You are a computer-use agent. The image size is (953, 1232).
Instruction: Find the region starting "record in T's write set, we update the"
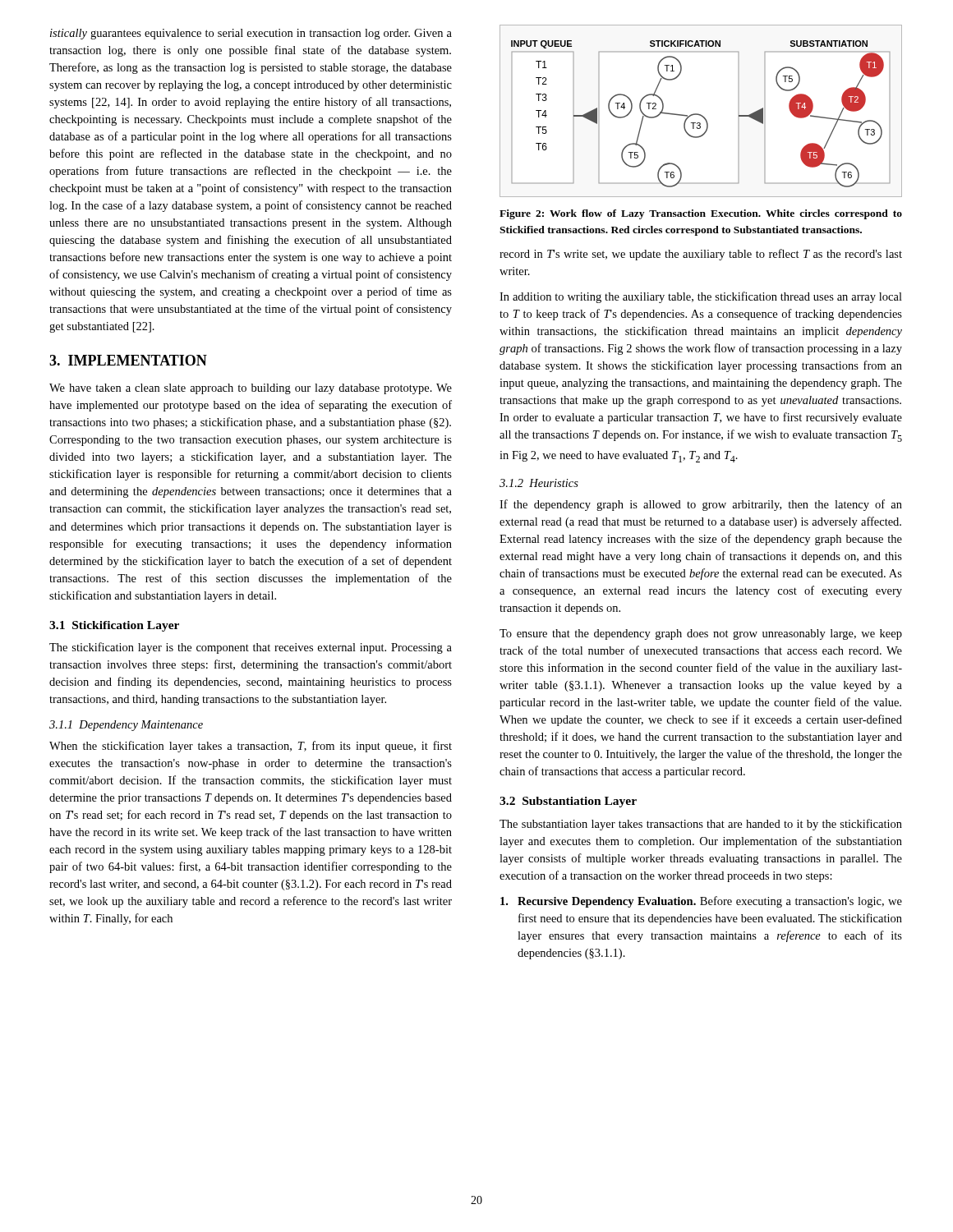tap(701, 356)
